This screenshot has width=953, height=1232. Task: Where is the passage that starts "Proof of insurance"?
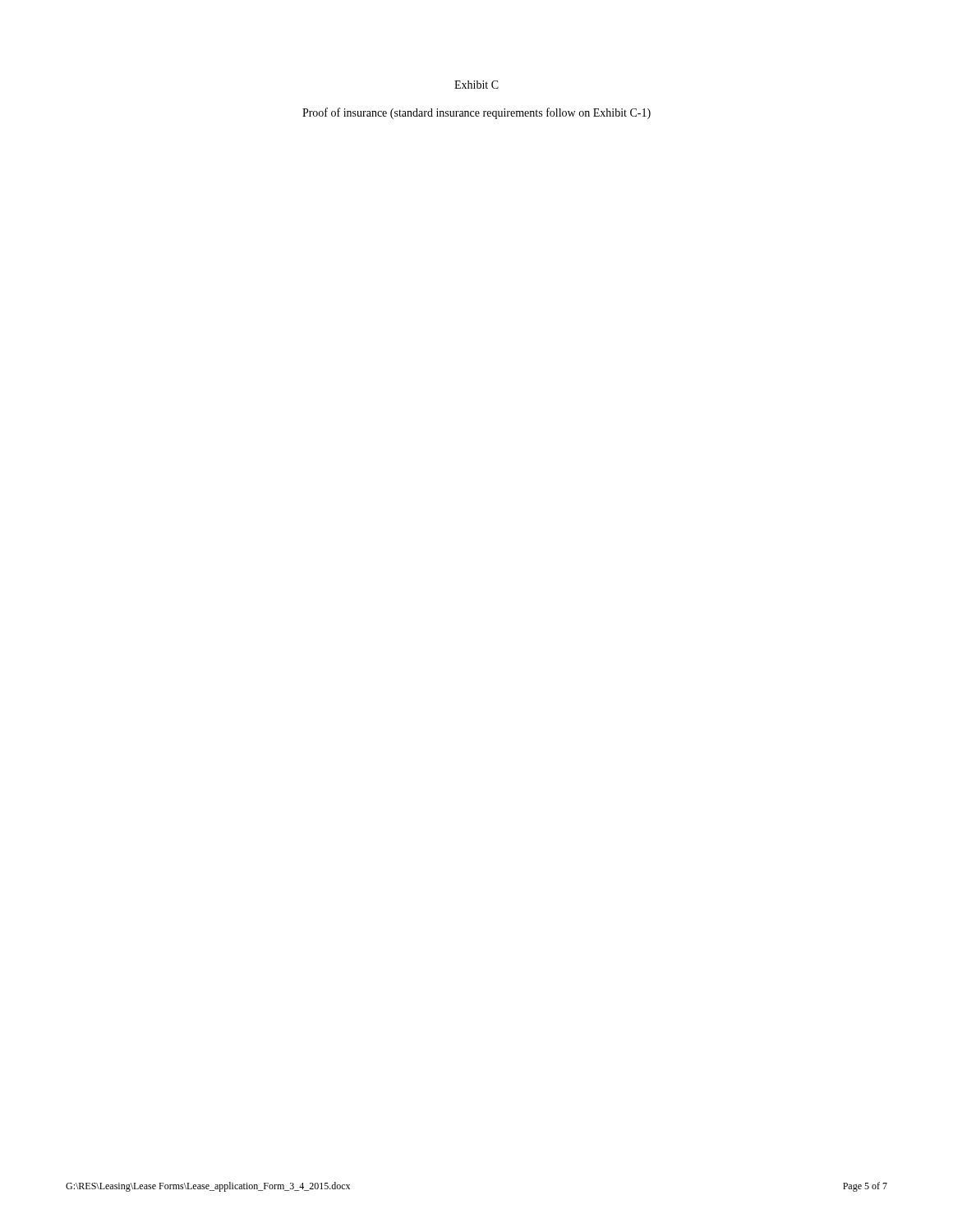click(x=476, y=113)
